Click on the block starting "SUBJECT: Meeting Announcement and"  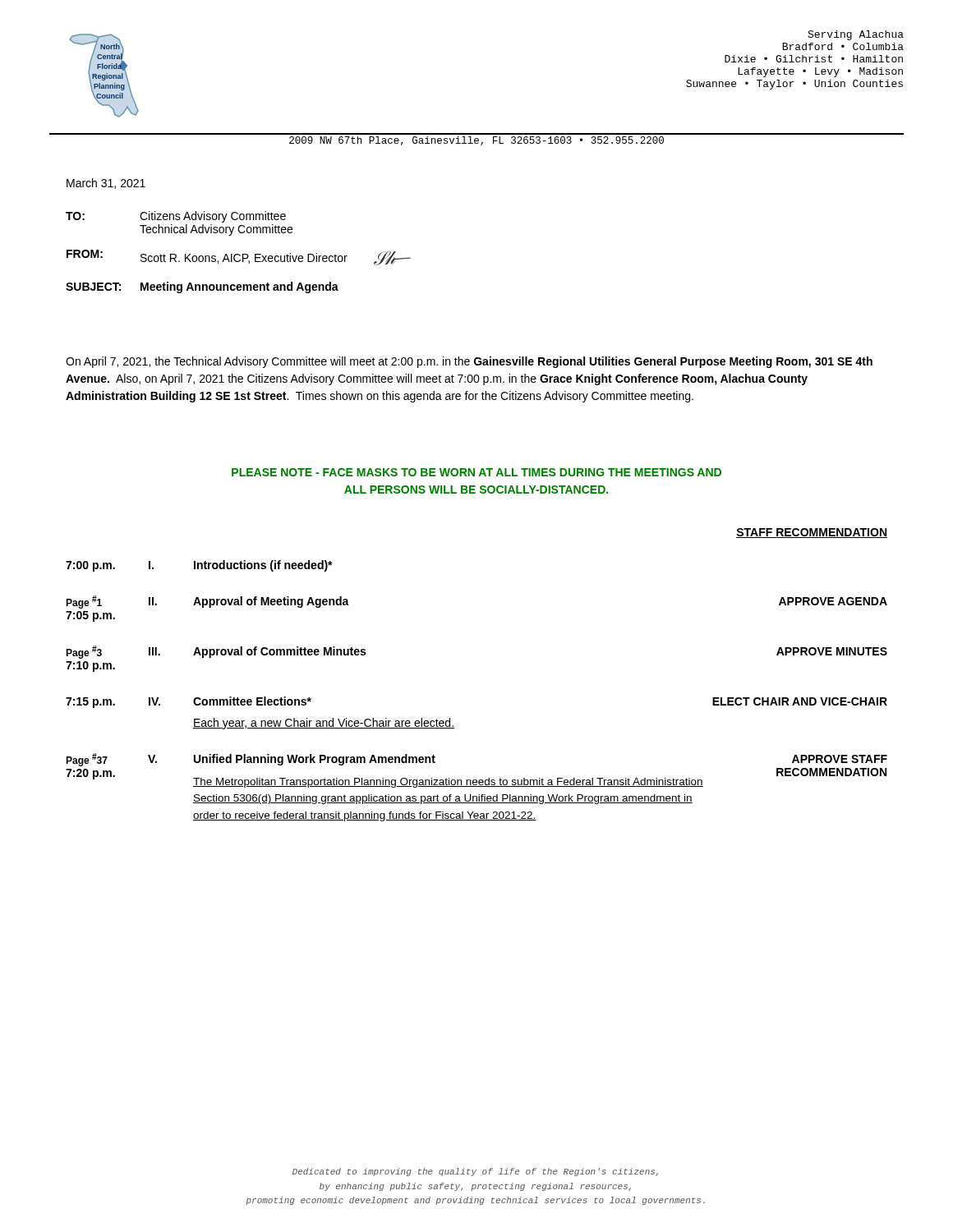point(202,287)
